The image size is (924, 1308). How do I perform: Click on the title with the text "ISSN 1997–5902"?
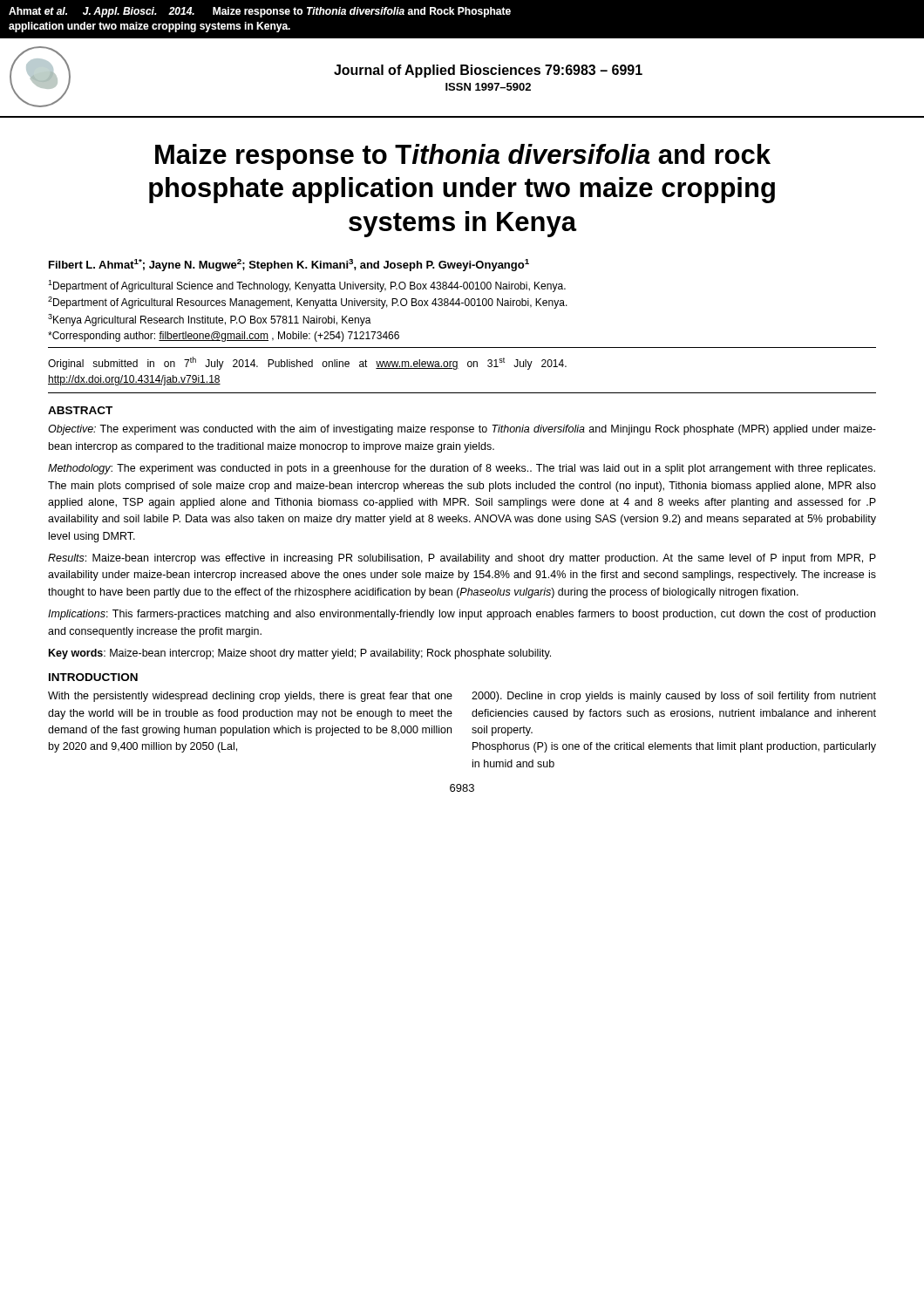click(488, 86)
